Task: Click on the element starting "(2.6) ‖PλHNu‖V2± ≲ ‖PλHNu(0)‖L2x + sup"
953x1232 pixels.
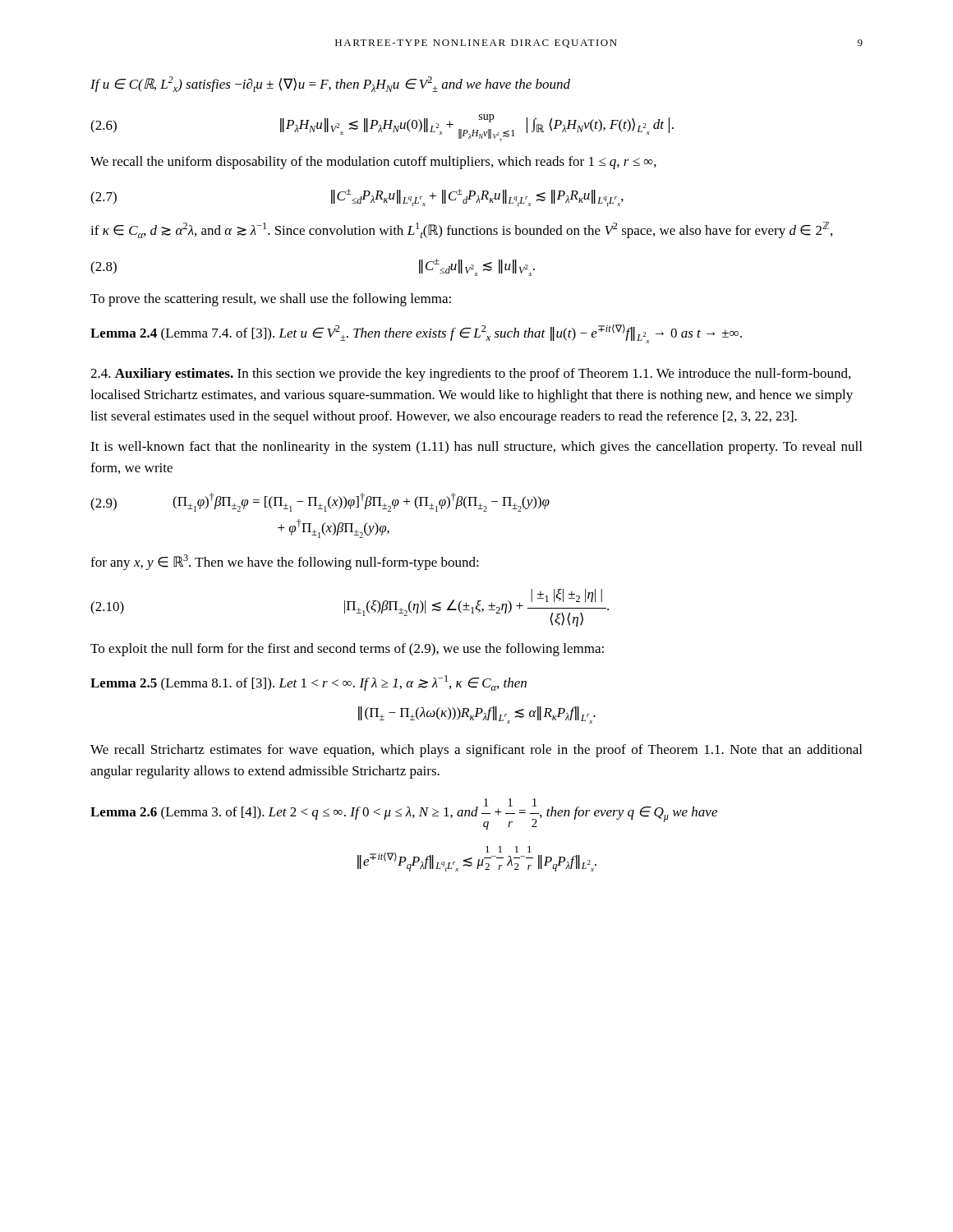Action: tap(444, 125)
